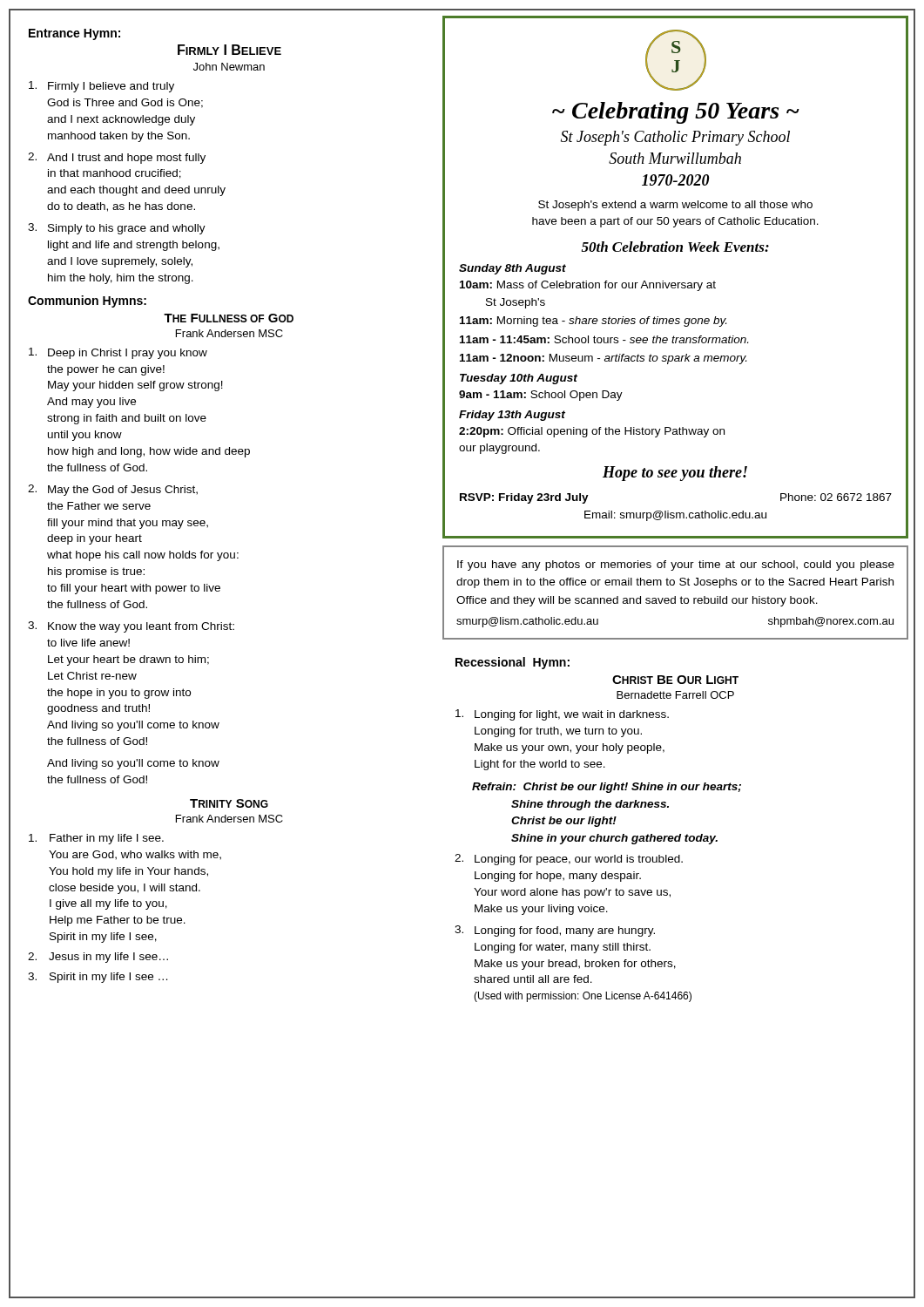Find the block on this page that starts "Firmly I believe and trulyGod"
Viewport: 924px width, 1307px height.
[116, 111]
